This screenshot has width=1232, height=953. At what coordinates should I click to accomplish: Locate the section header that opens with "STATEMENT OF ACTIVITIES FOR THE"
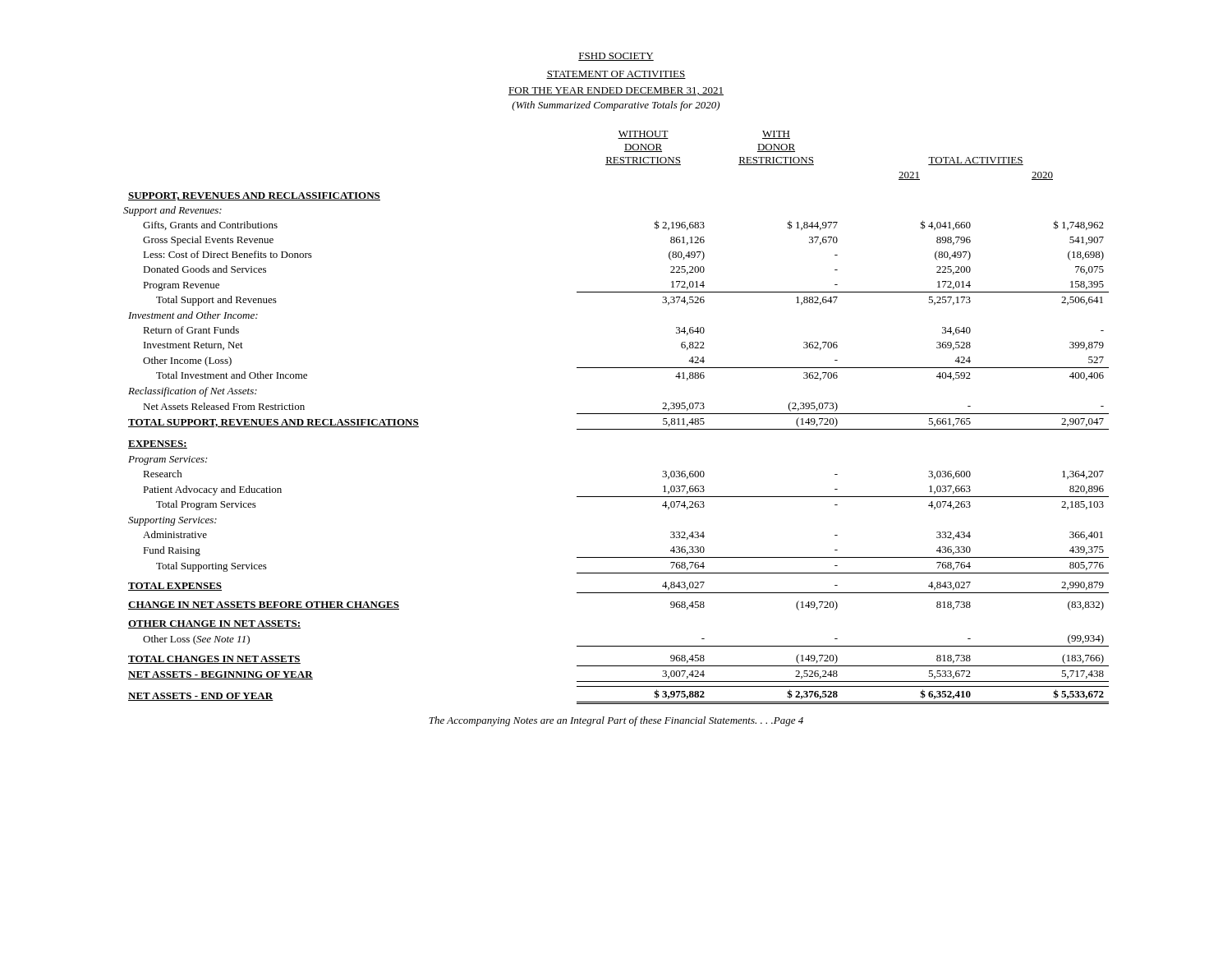click(x=616, y=82)
